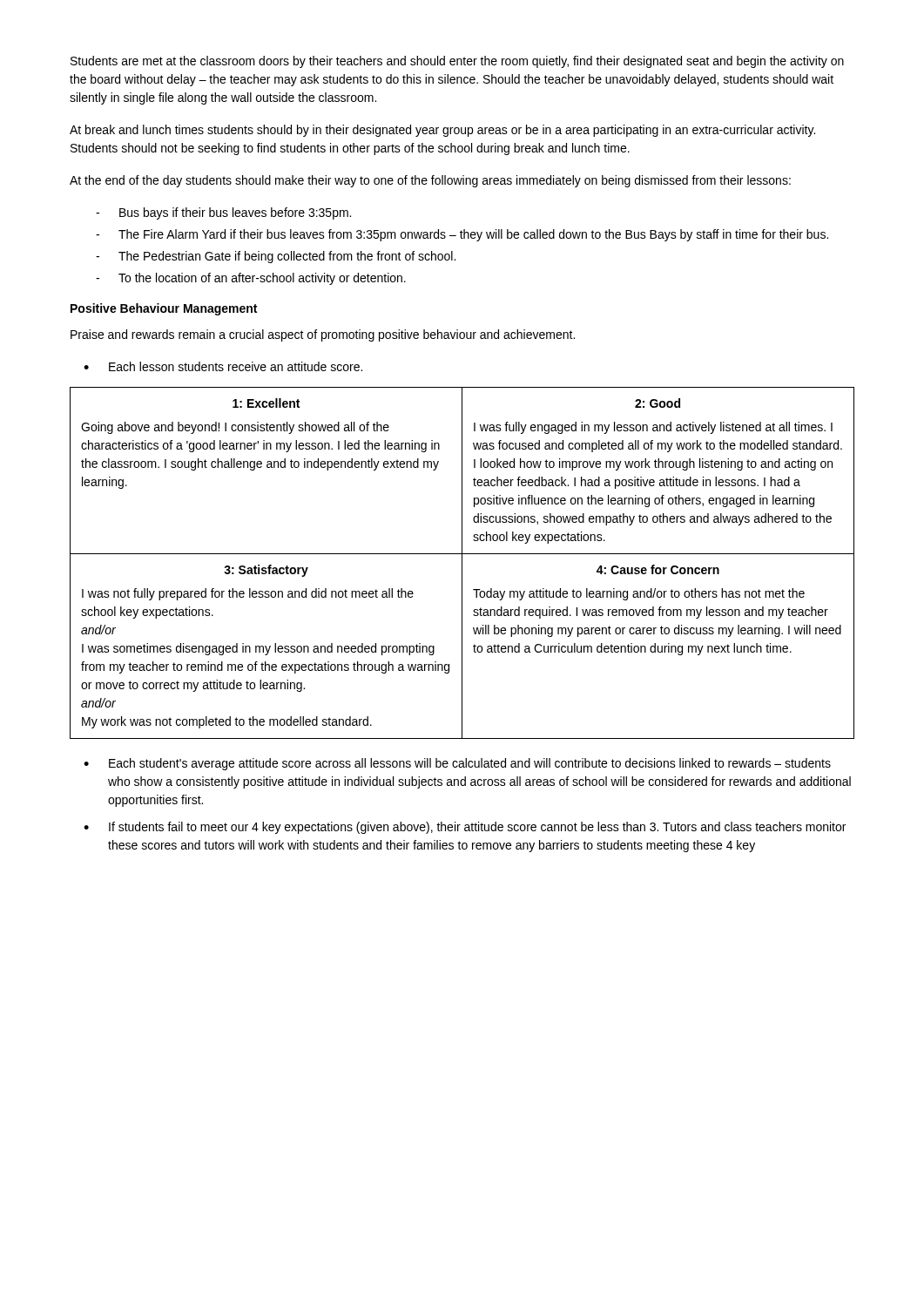The image size is (924, 1307).
Task: Locate the block of text that opens with "At break and"
Action: [443, 139]
